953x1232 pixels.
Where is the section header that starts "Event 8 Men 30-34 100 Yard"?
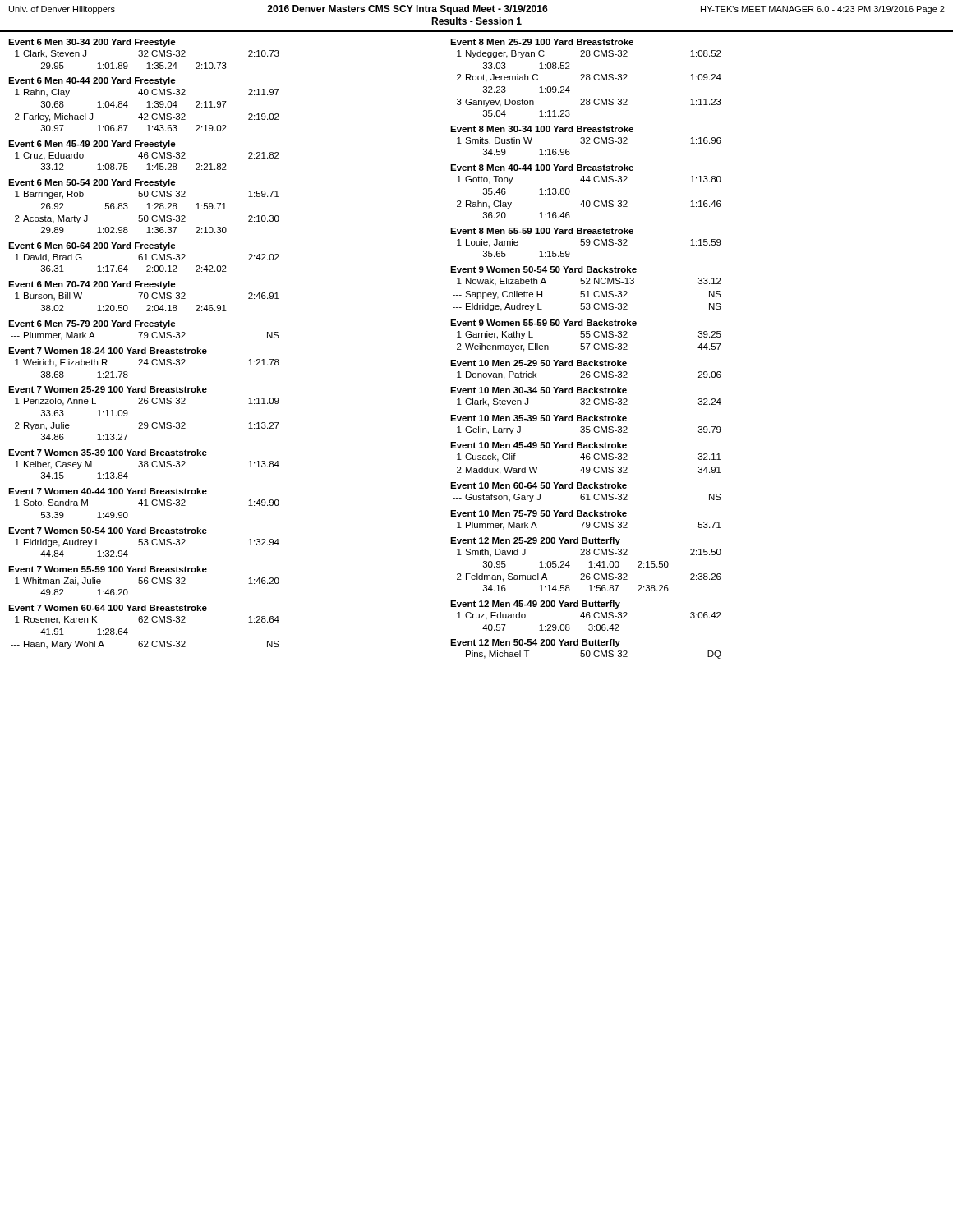(542, 129)
